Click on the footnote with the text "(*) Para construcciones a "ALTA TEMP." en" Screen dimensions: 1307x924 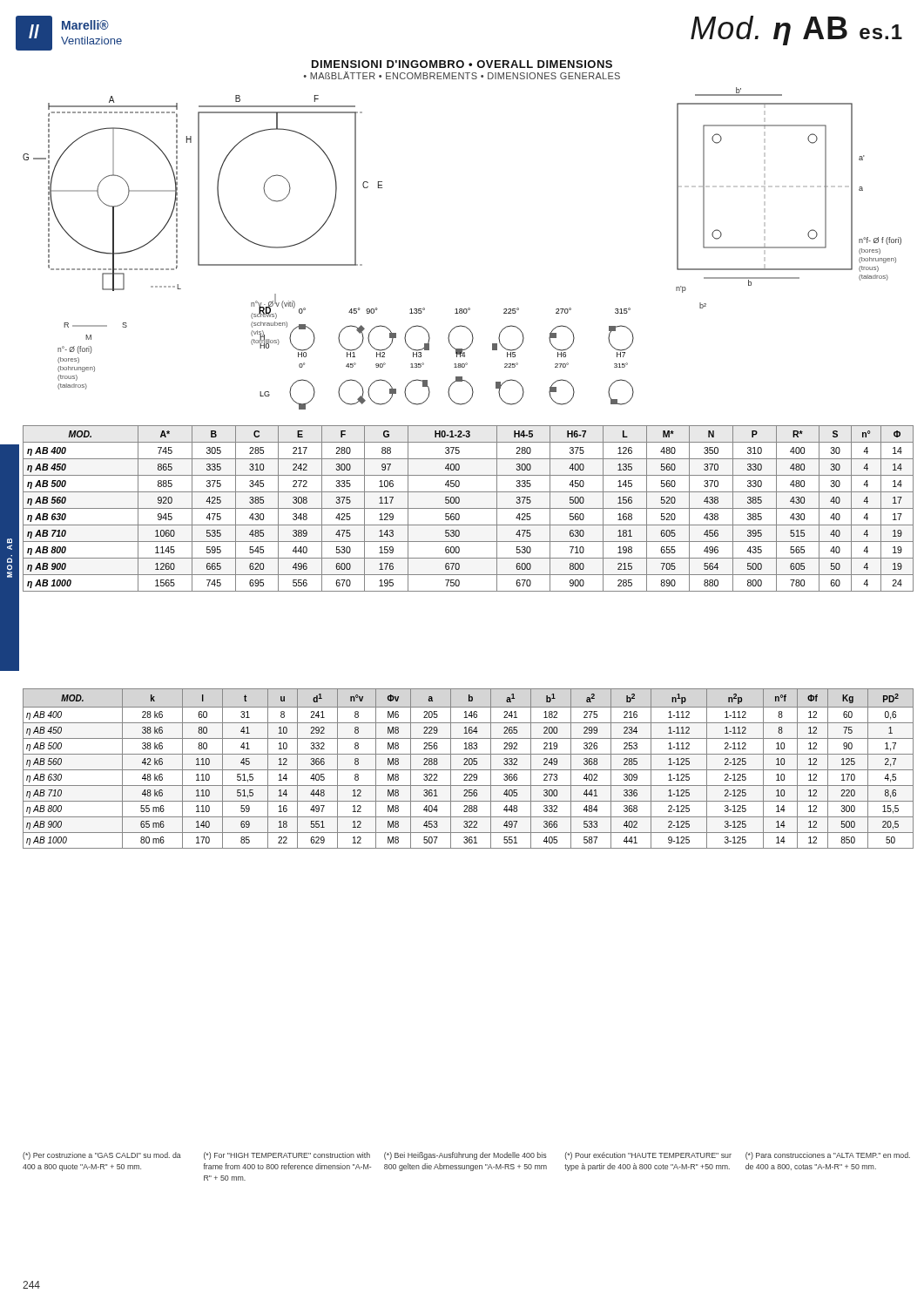[x=828, y=1161]
